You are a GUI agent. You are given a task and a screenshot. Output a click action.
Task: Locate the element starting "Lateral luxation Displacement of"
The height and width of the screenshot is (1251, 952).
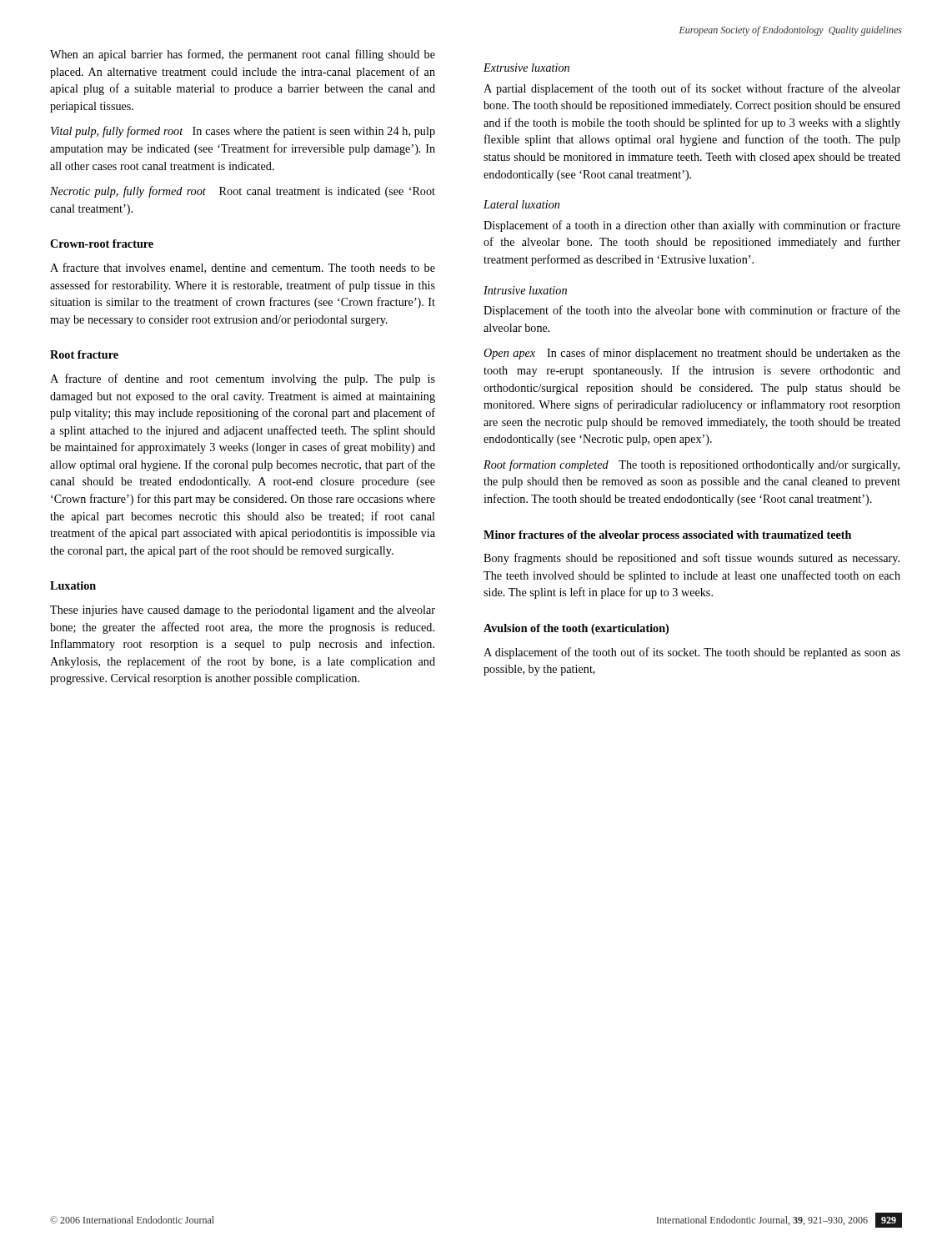click(692, 231)
